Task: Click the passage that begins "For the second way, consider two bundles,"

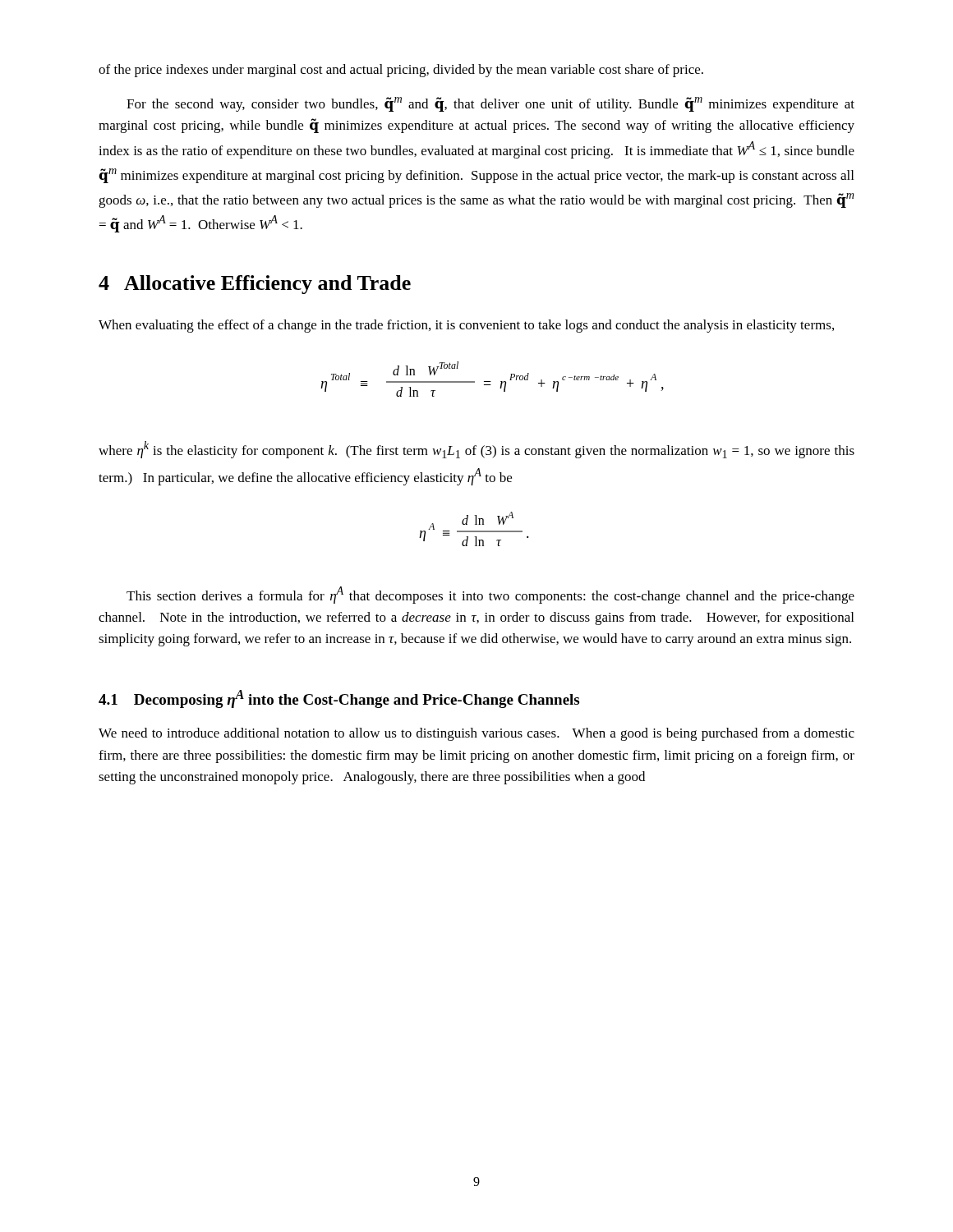Action: [476, 162]
